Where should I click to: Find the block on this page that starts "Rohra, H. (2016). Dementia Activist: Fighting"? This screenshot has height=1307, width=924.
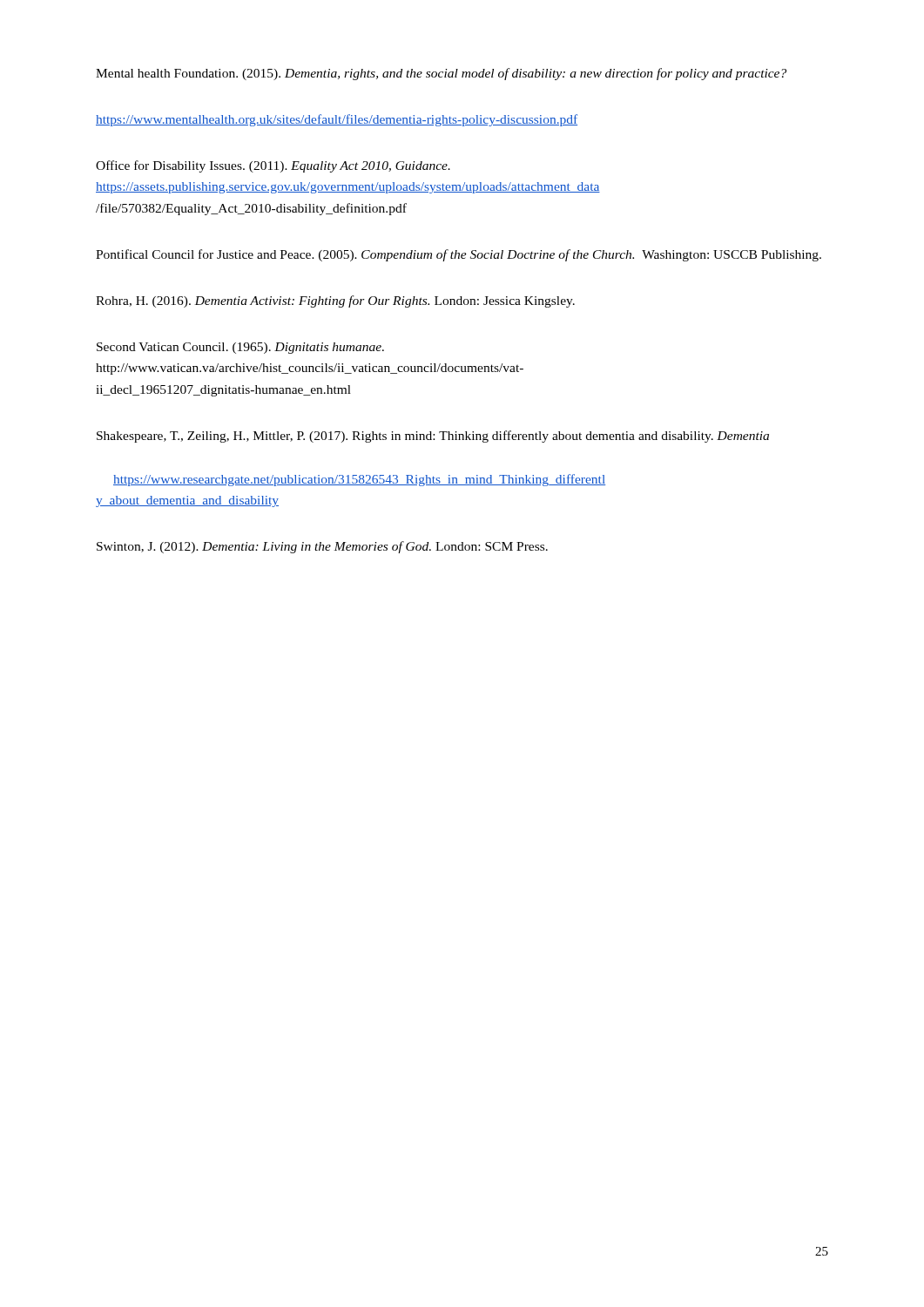point(336,300)
